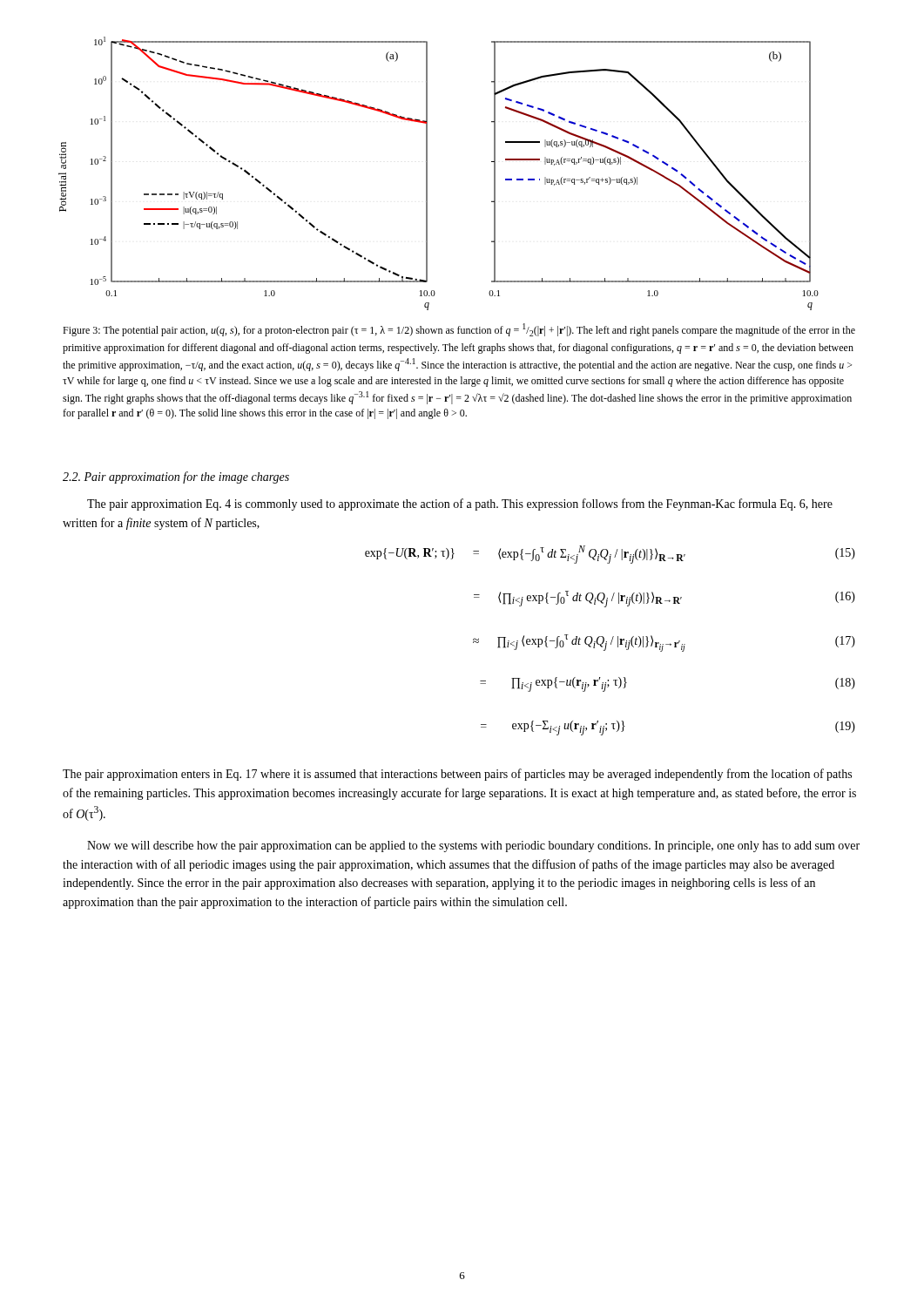Where is the passage that starts "The pair approximation enters in"?
The image size is (924, 1307).
pos(460,794)
